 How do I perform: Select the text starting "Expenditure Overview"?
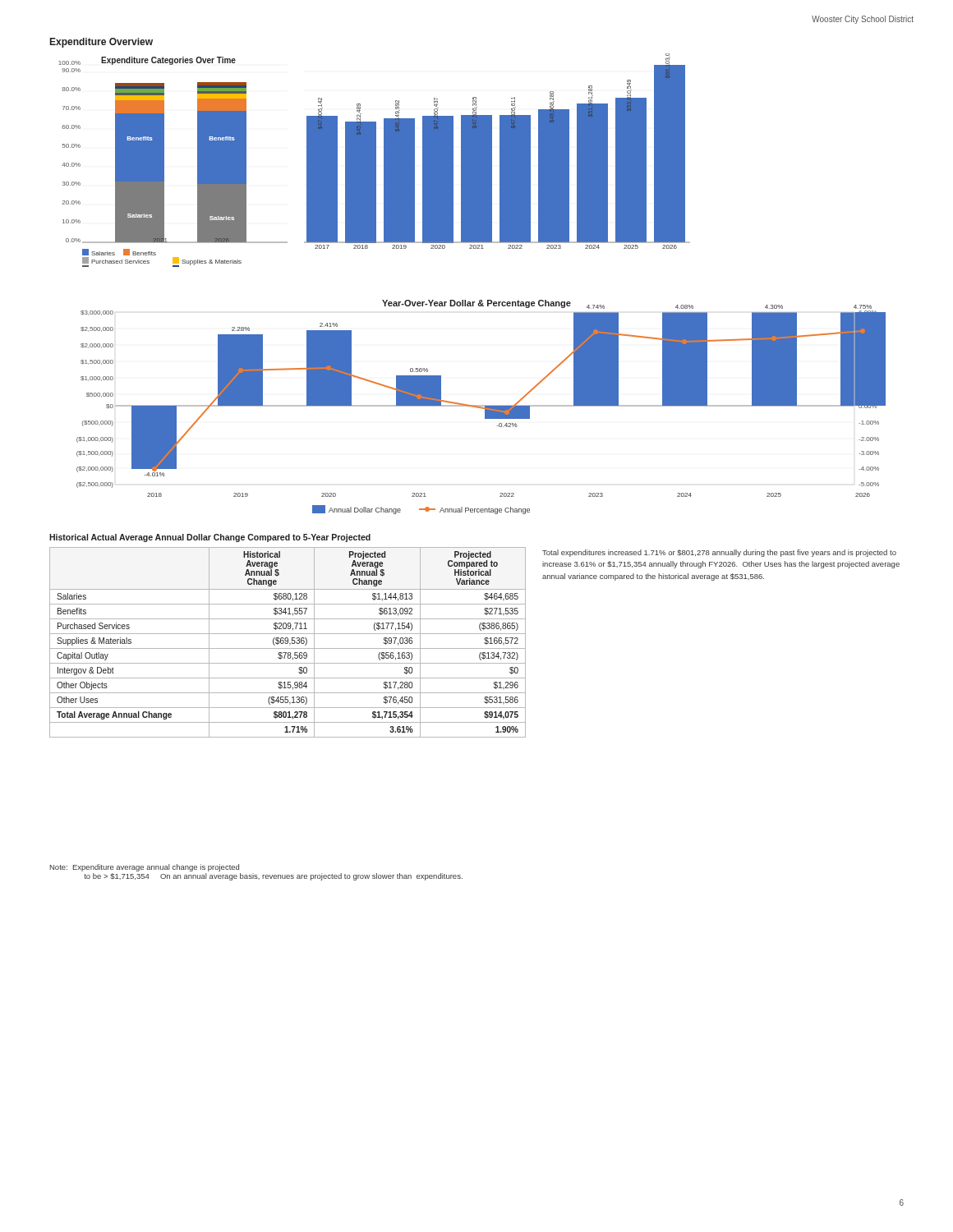(101, 42)
